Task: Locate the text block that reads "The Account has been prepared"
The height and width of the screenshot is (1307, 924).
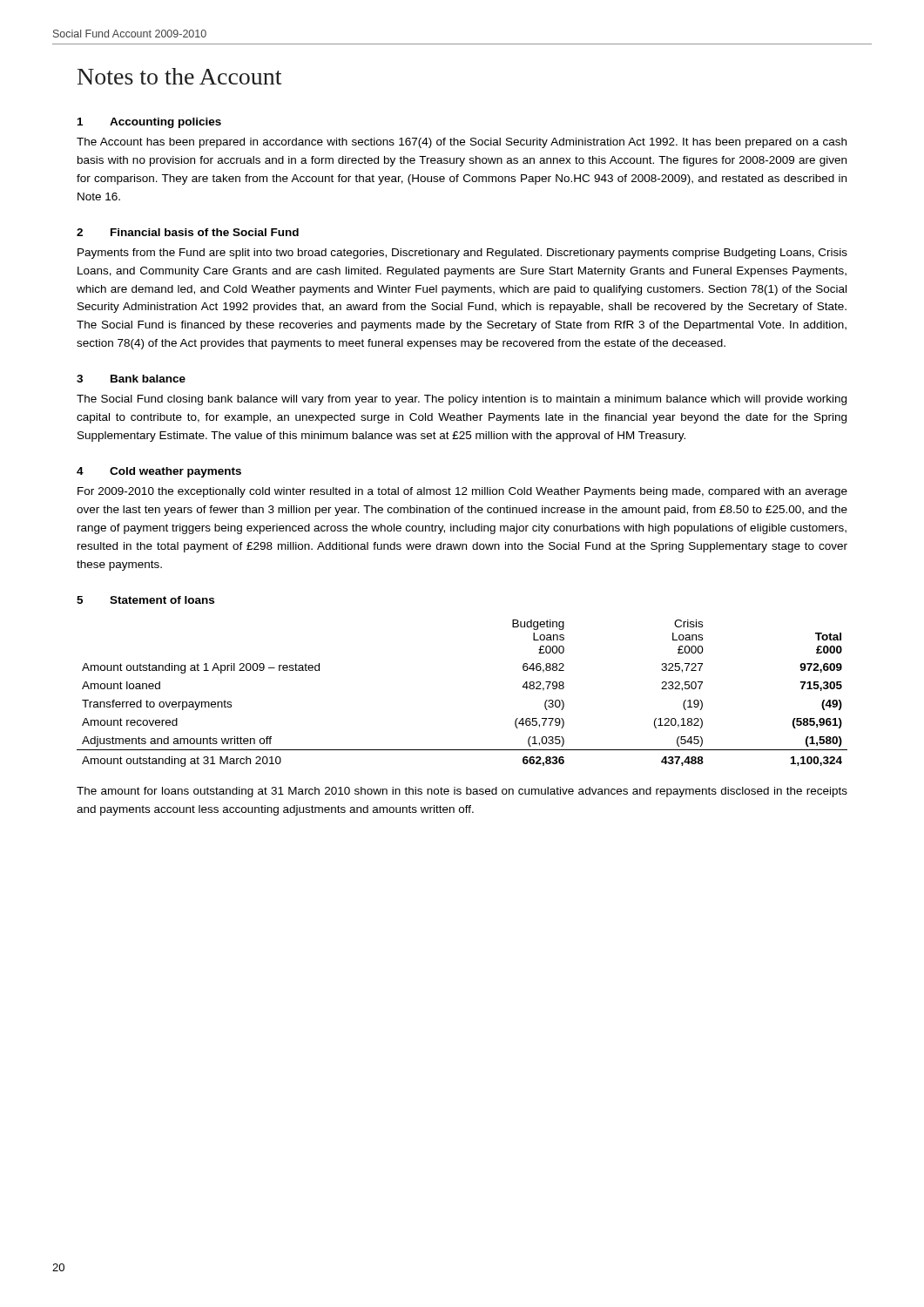Action: pos(462,169)
